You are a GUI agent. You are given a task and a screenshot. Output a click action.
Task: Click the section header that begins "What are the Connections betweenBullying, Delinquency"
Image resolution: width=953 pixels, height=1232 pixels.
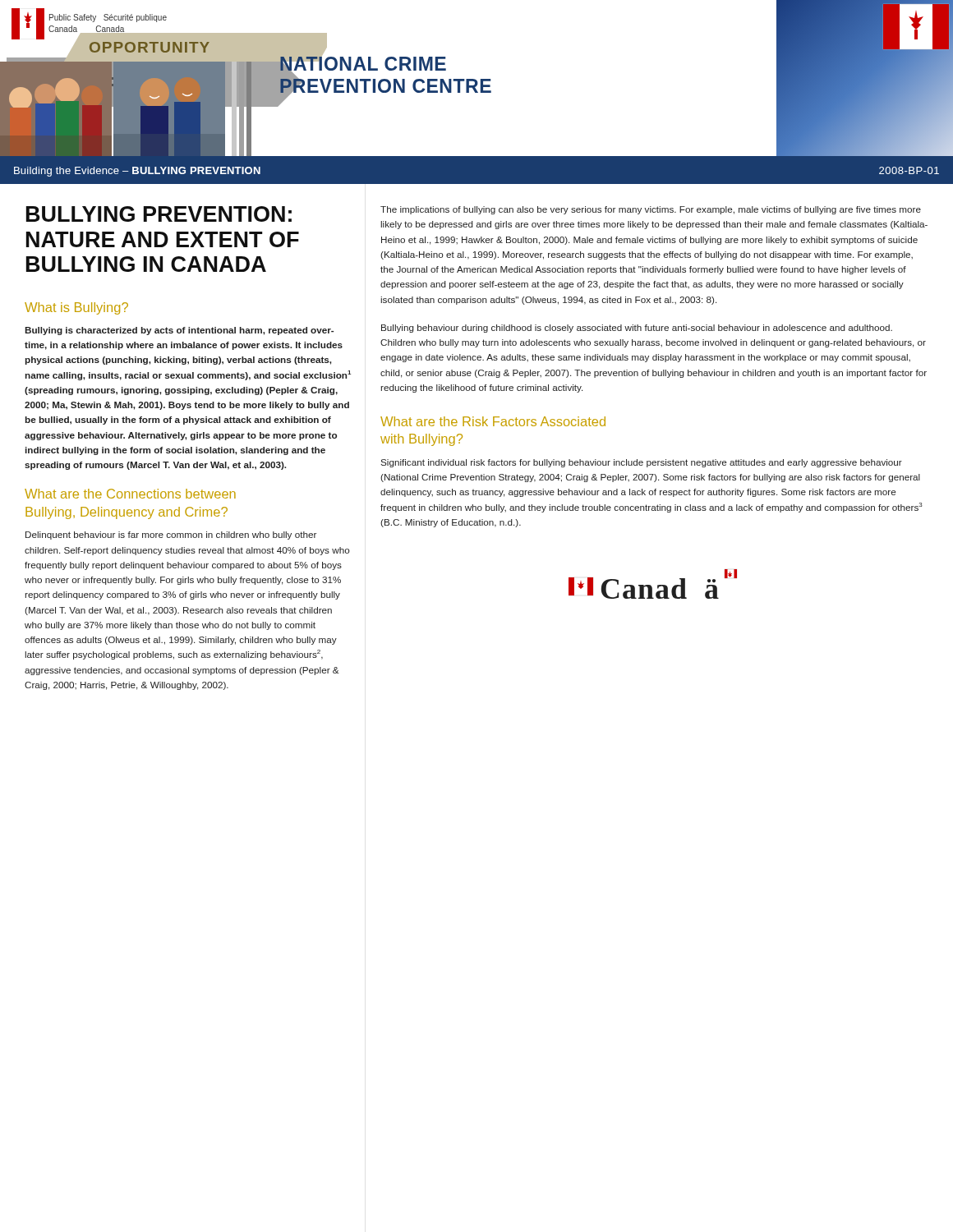pos(131,503)
